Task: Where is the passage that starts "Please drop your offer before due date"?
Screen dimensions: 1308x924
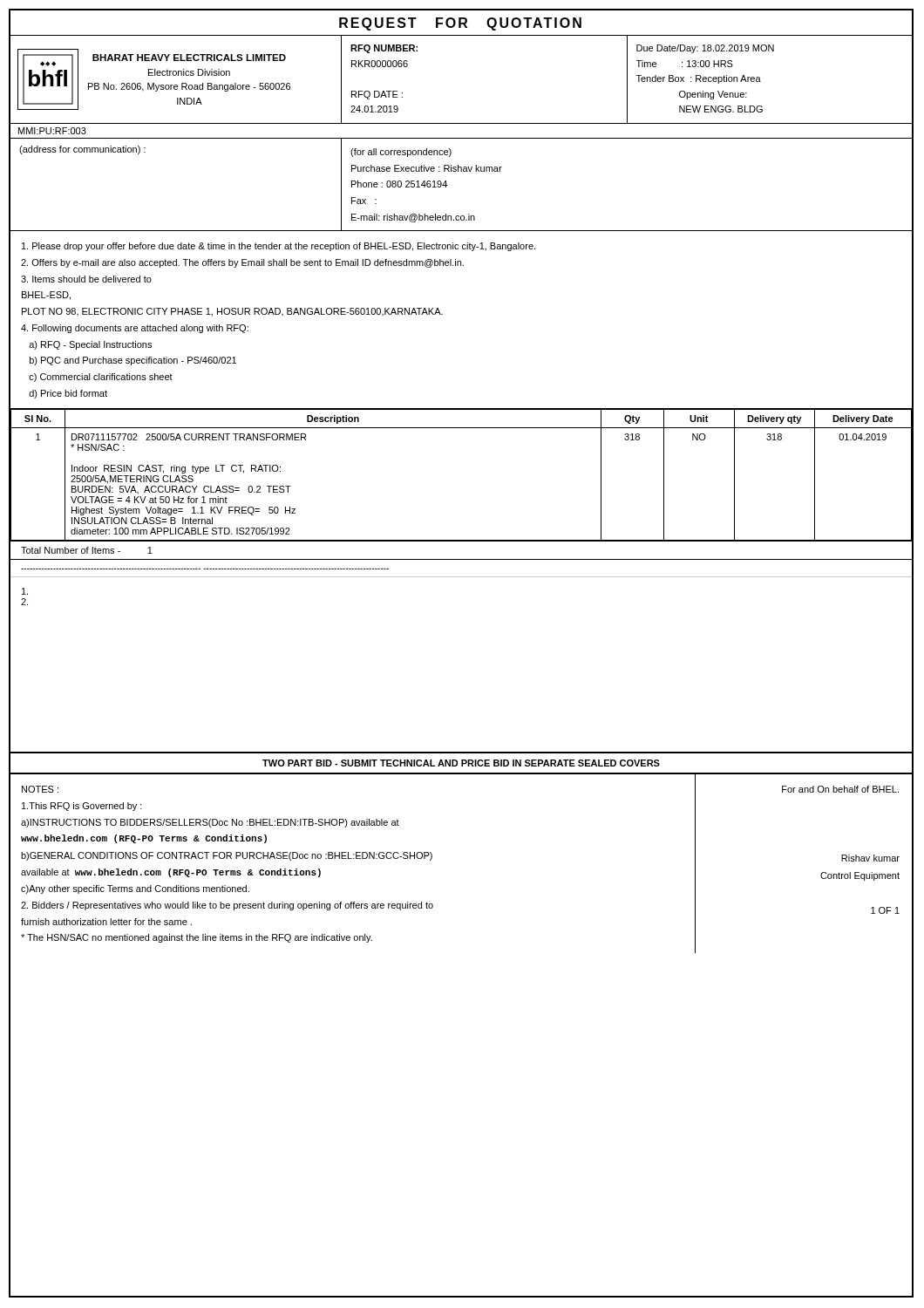Action: [x=279, y=246]
